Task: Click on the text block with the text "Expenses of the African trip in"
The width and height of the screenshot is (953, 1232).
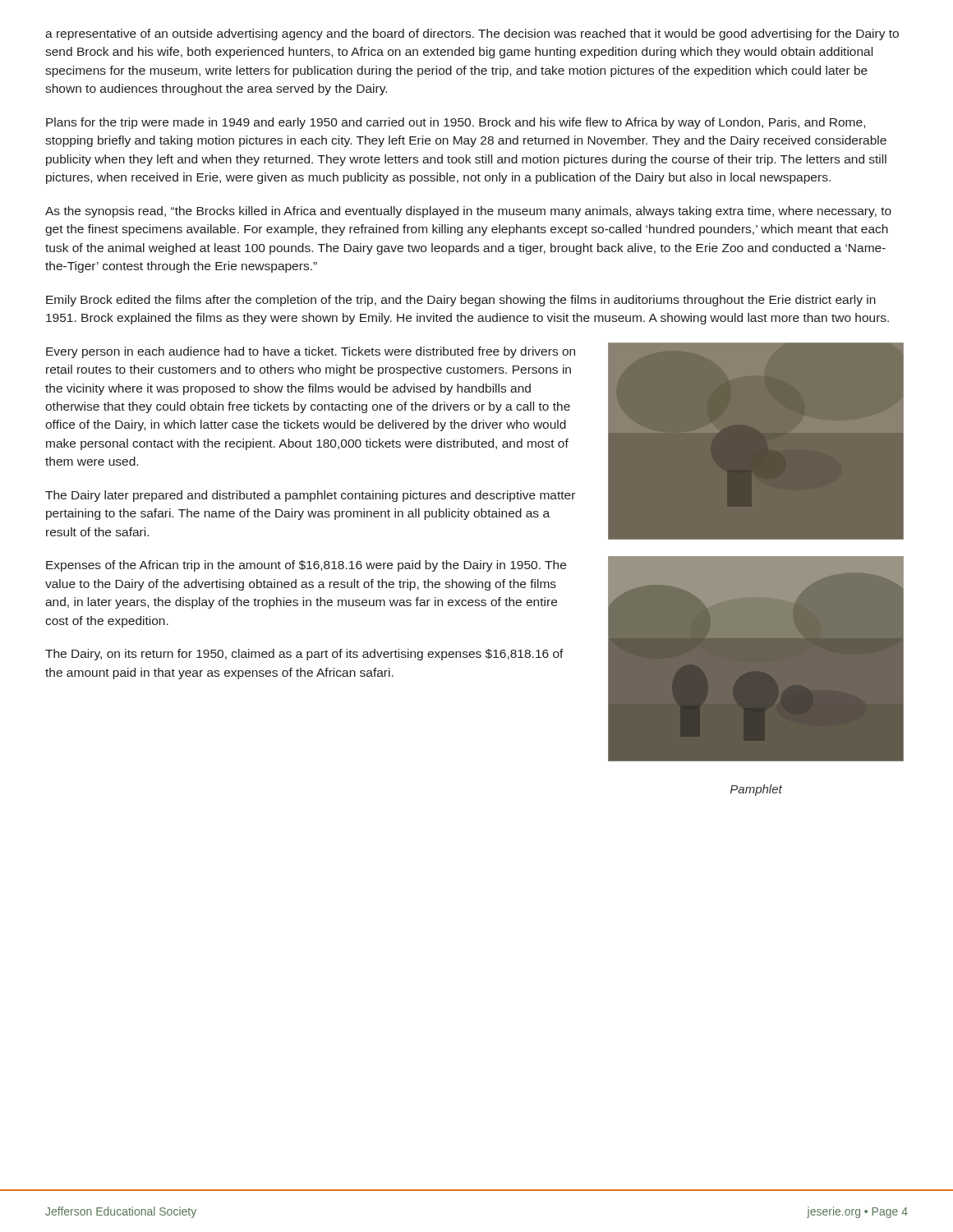Action: 313,593
